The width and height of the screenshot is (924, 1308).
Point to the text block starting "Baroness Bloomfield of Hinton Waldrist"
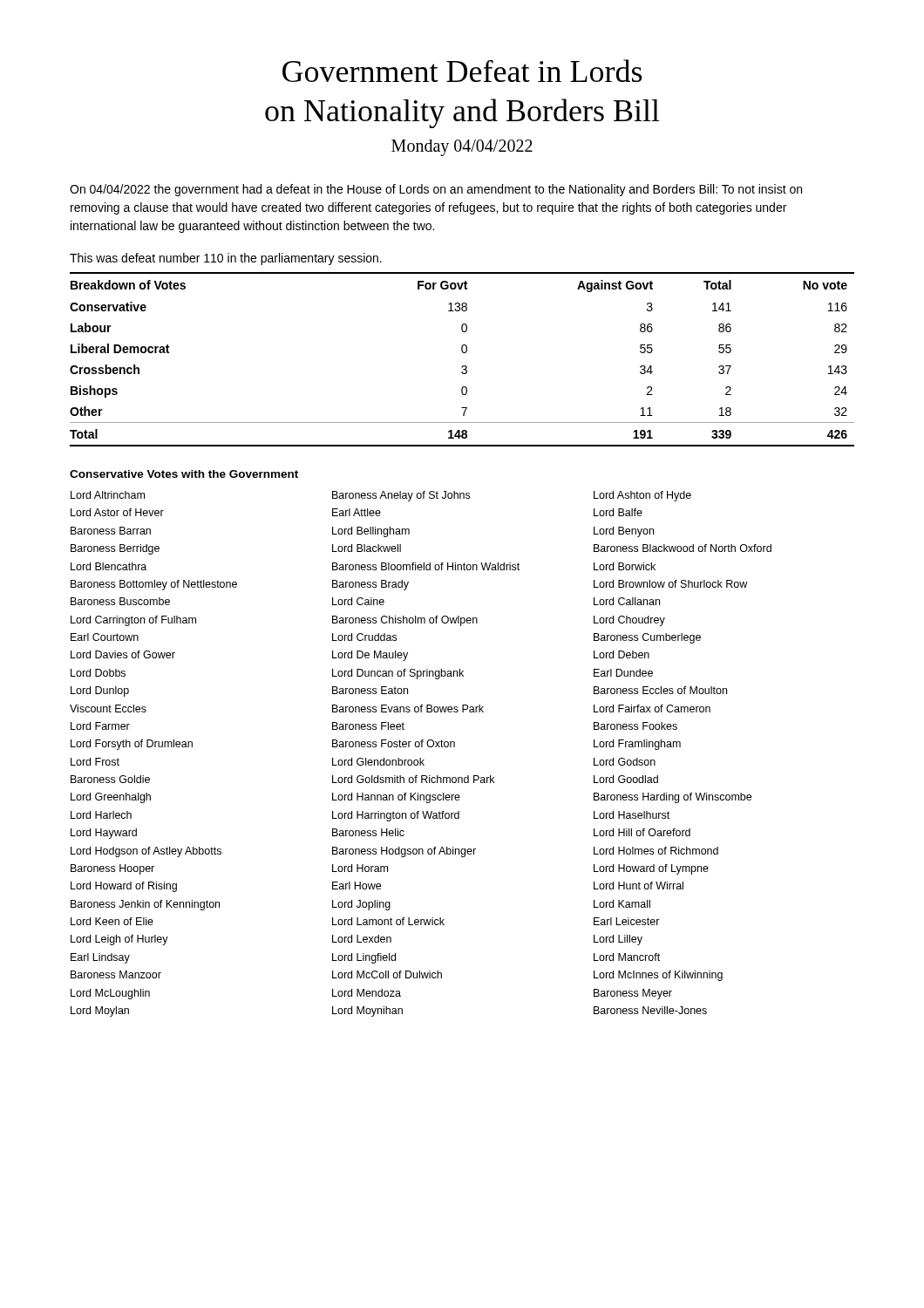coord(426,566)
